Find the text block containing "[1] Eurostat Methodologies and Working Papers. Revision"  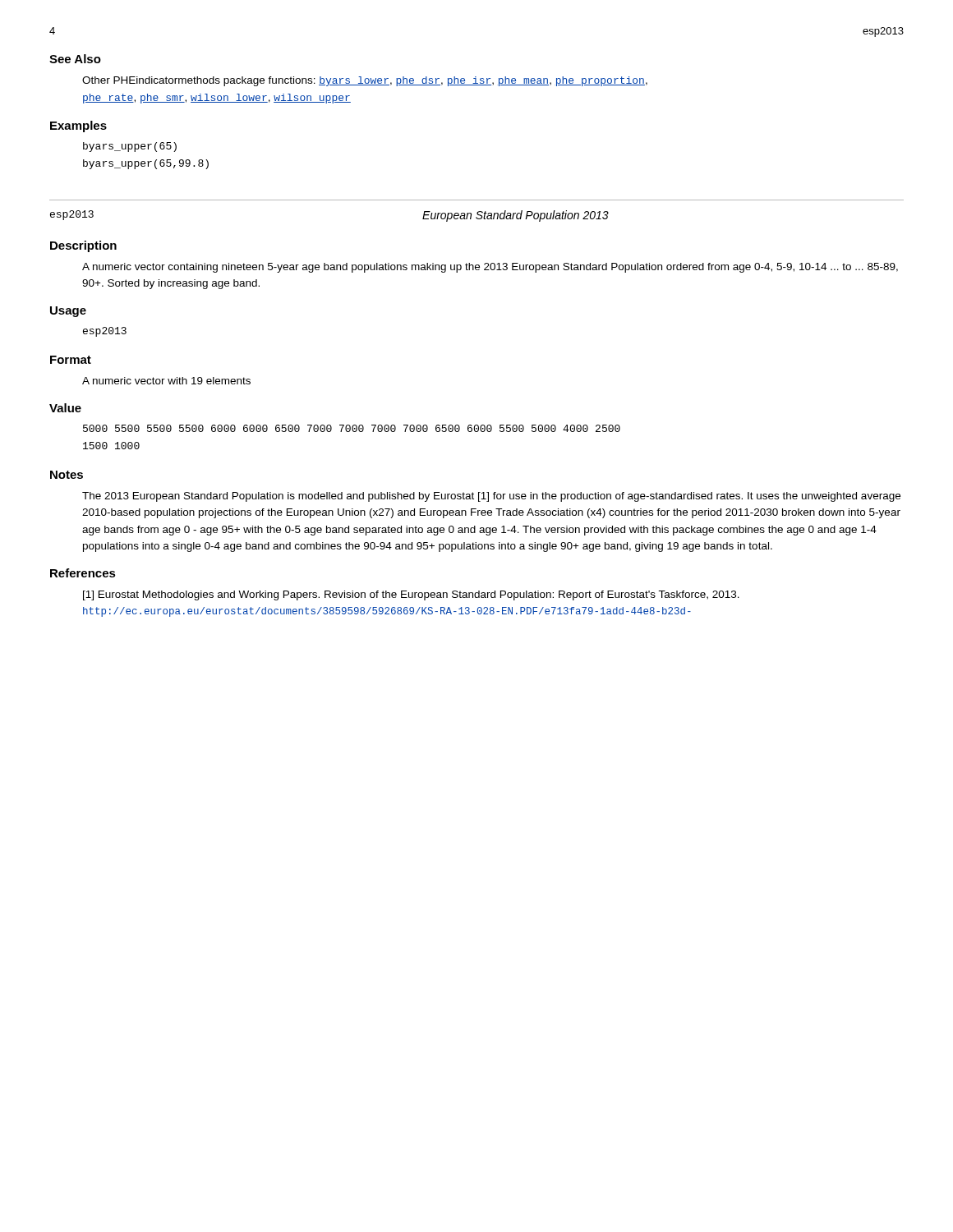[411, 603]
